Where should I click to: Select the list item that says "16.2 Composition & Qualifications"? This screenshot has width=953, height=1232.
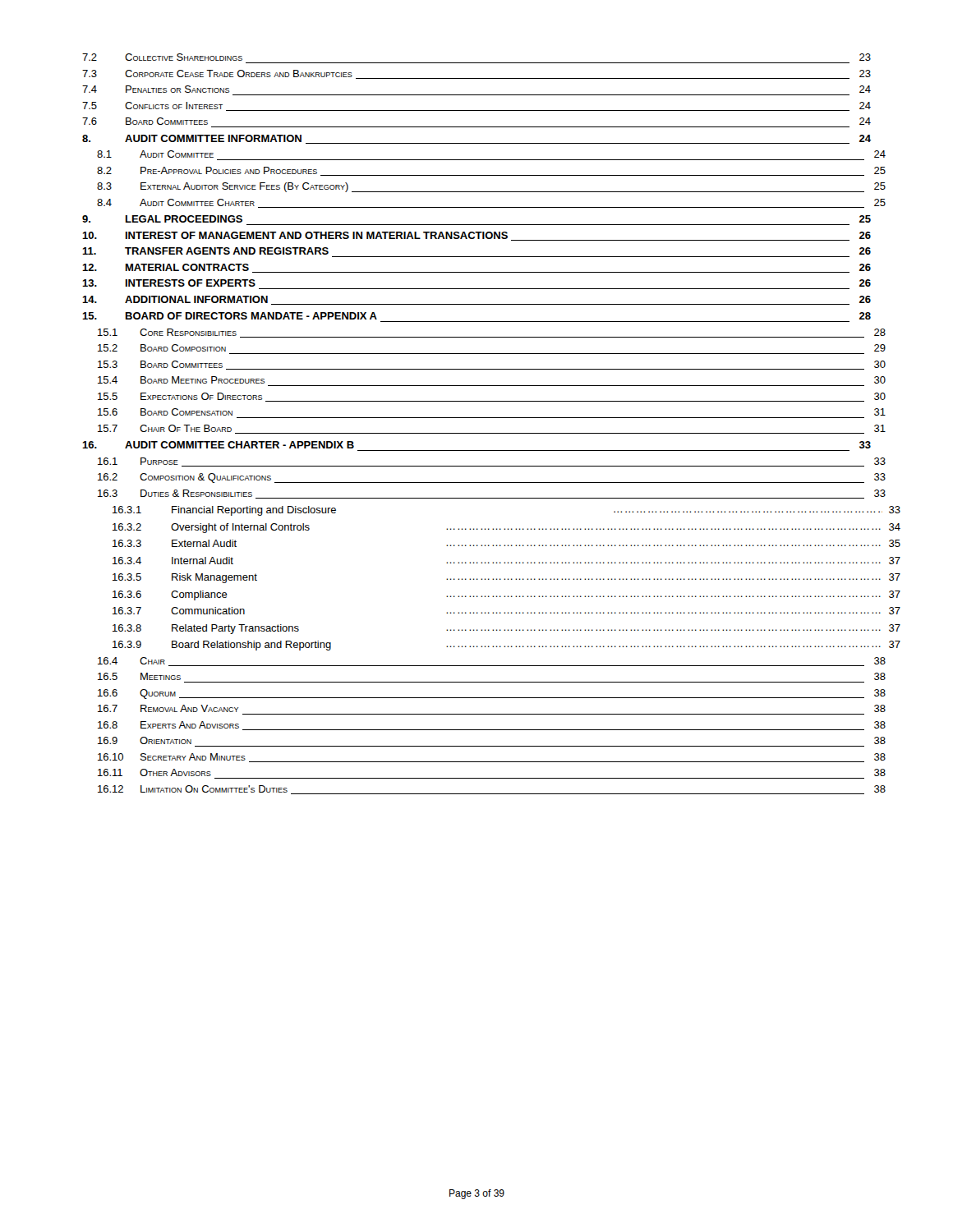pos(491,477)
